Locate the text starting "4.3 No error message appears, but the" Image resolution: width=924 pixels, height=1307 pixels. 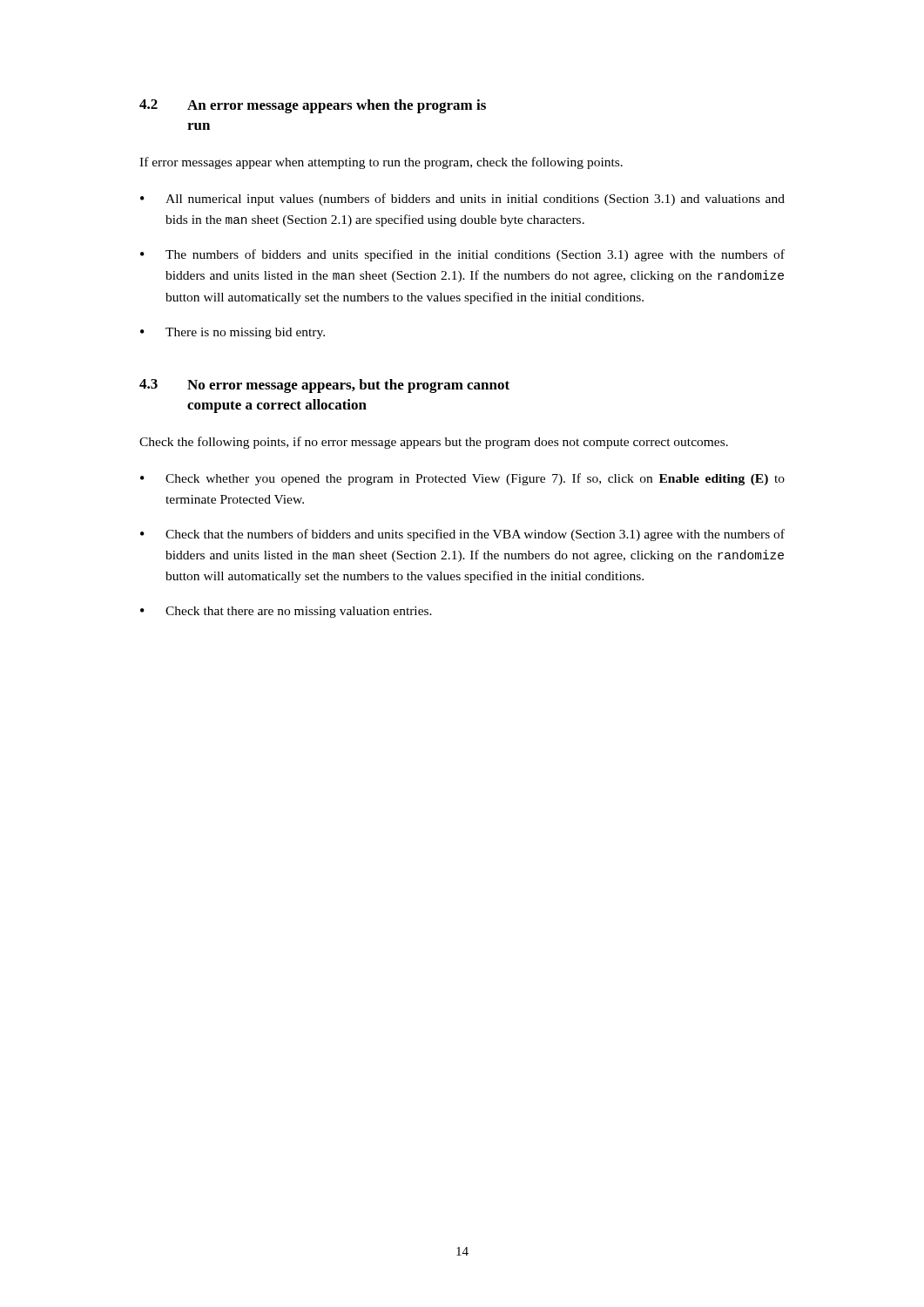click(x=325, y=395)
